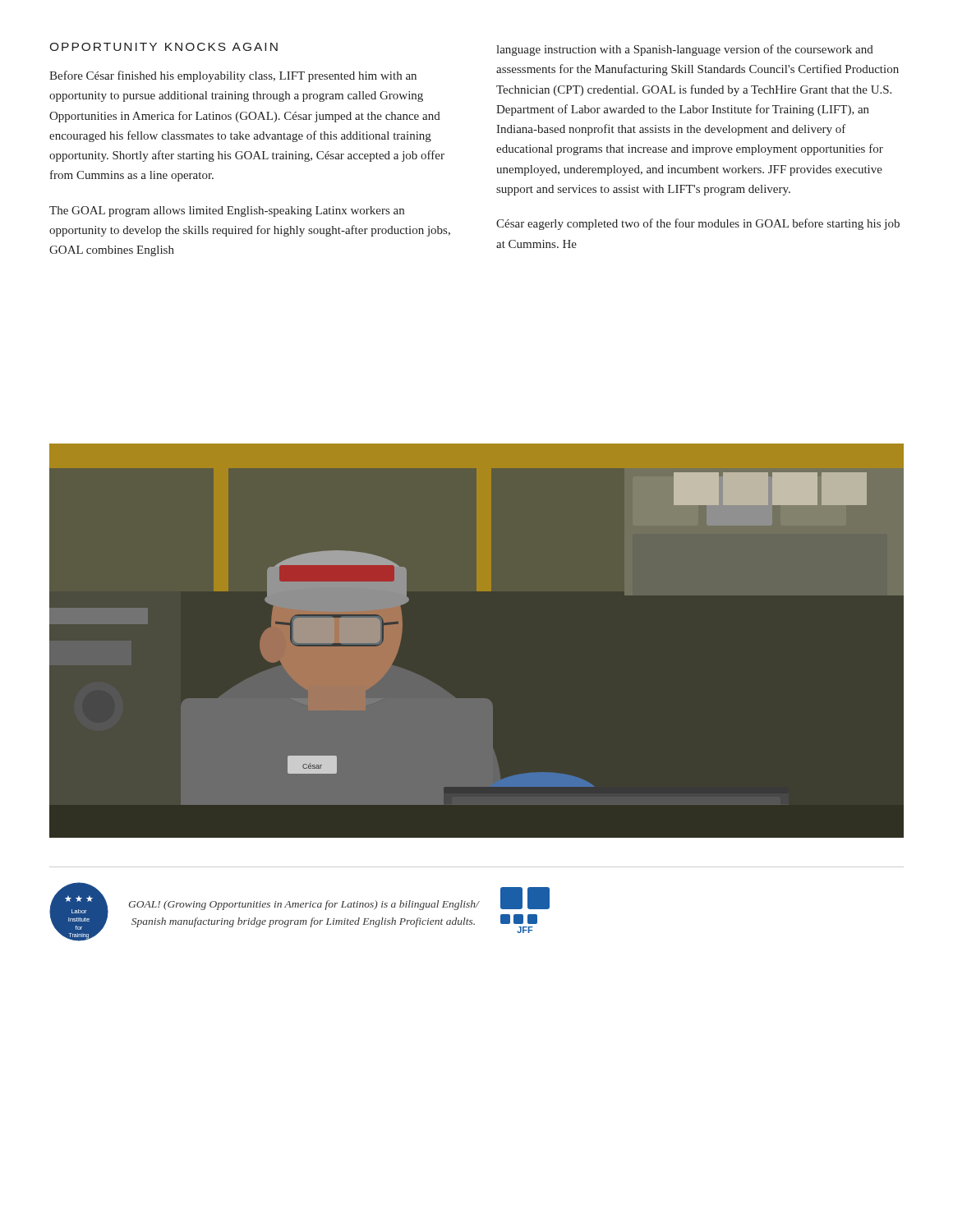This screenshot has width=953, height=1232.
Task: Select the photo
Action: click(476, 641)
